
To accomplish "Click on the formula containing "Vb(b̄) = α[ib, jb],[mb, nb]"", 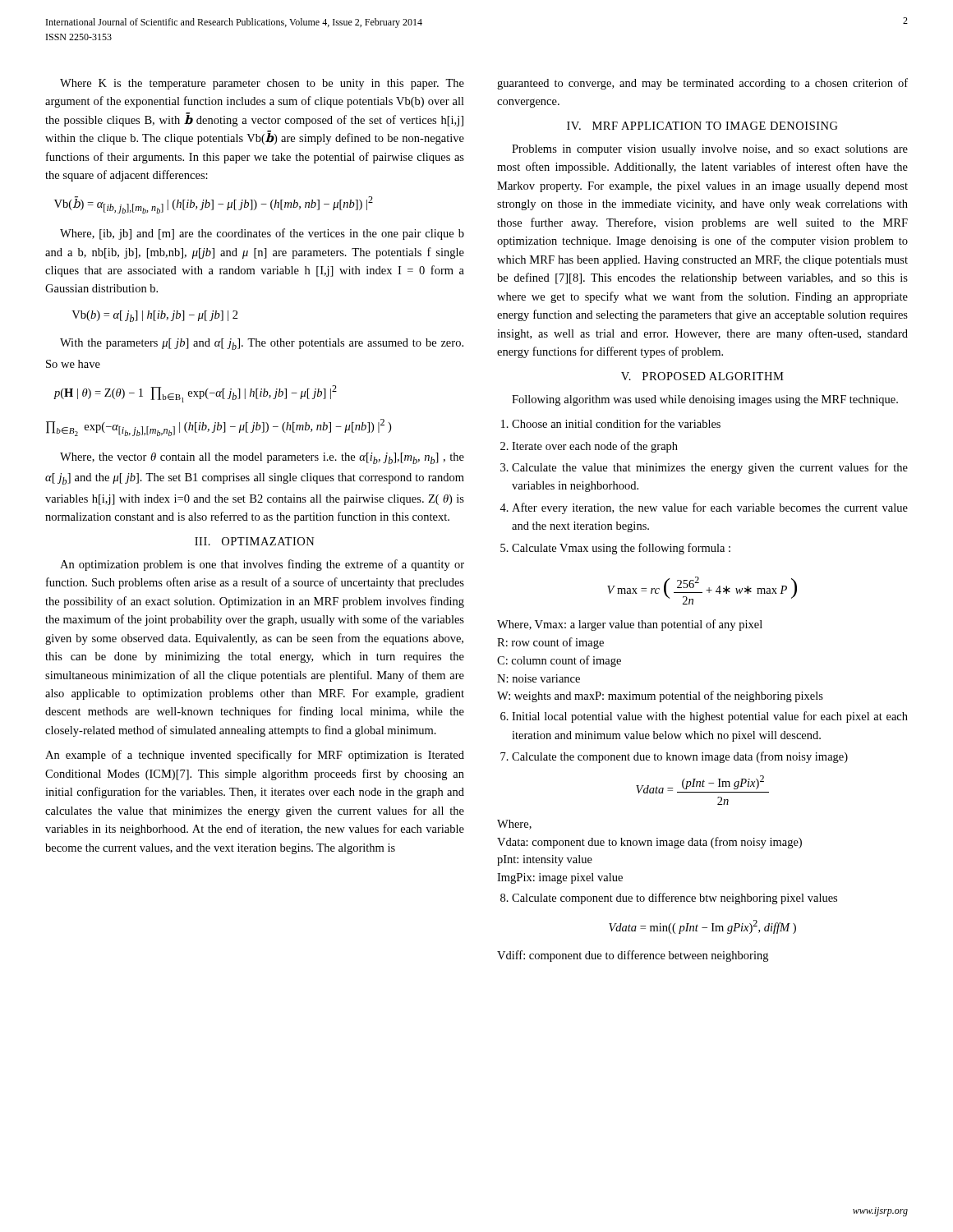I will (209, 204).
